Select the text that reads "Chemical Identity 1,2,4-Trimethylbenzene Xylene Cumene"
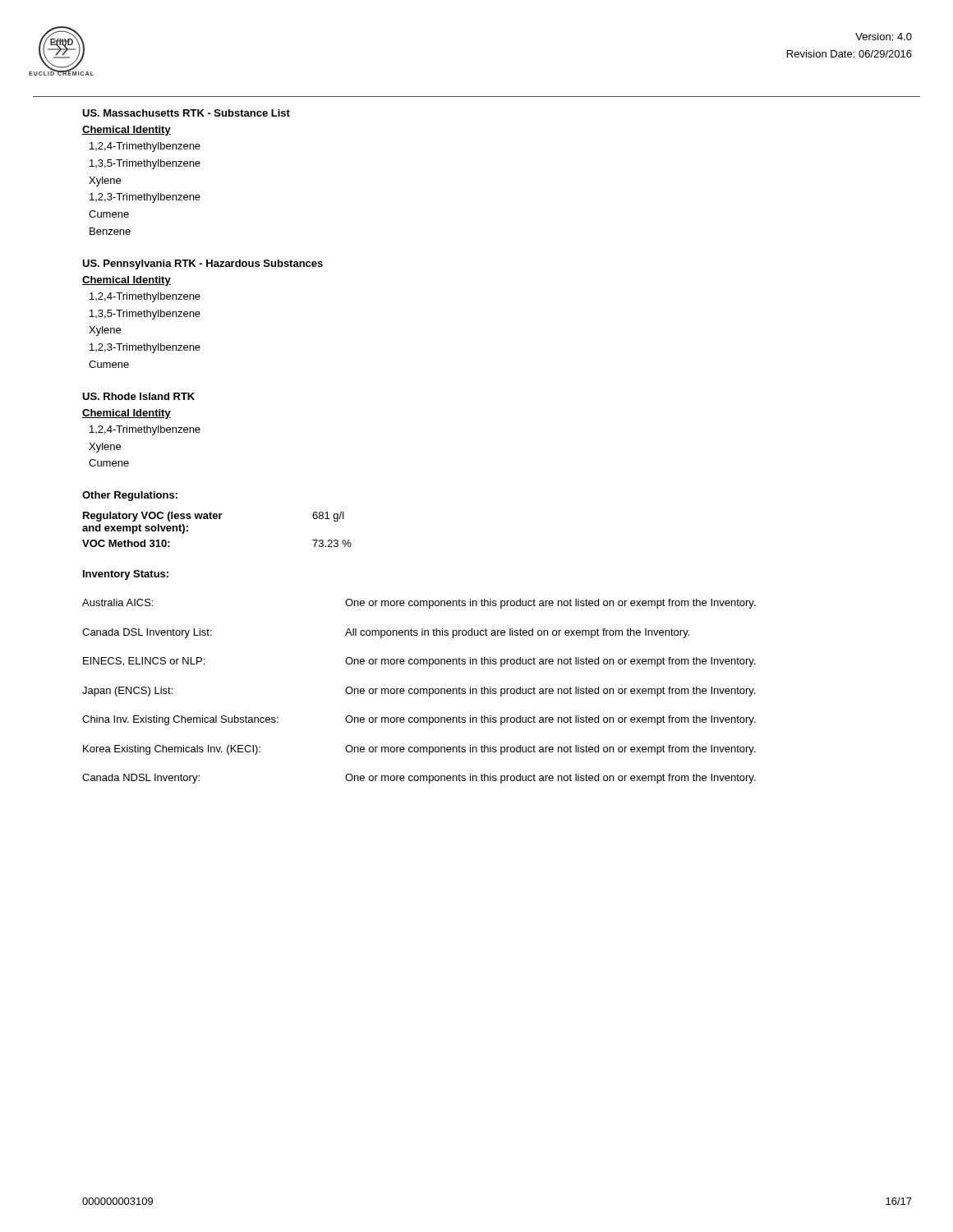Viewport: 953px width, 1232px height. pyautogui.click(x=127, y=414)
